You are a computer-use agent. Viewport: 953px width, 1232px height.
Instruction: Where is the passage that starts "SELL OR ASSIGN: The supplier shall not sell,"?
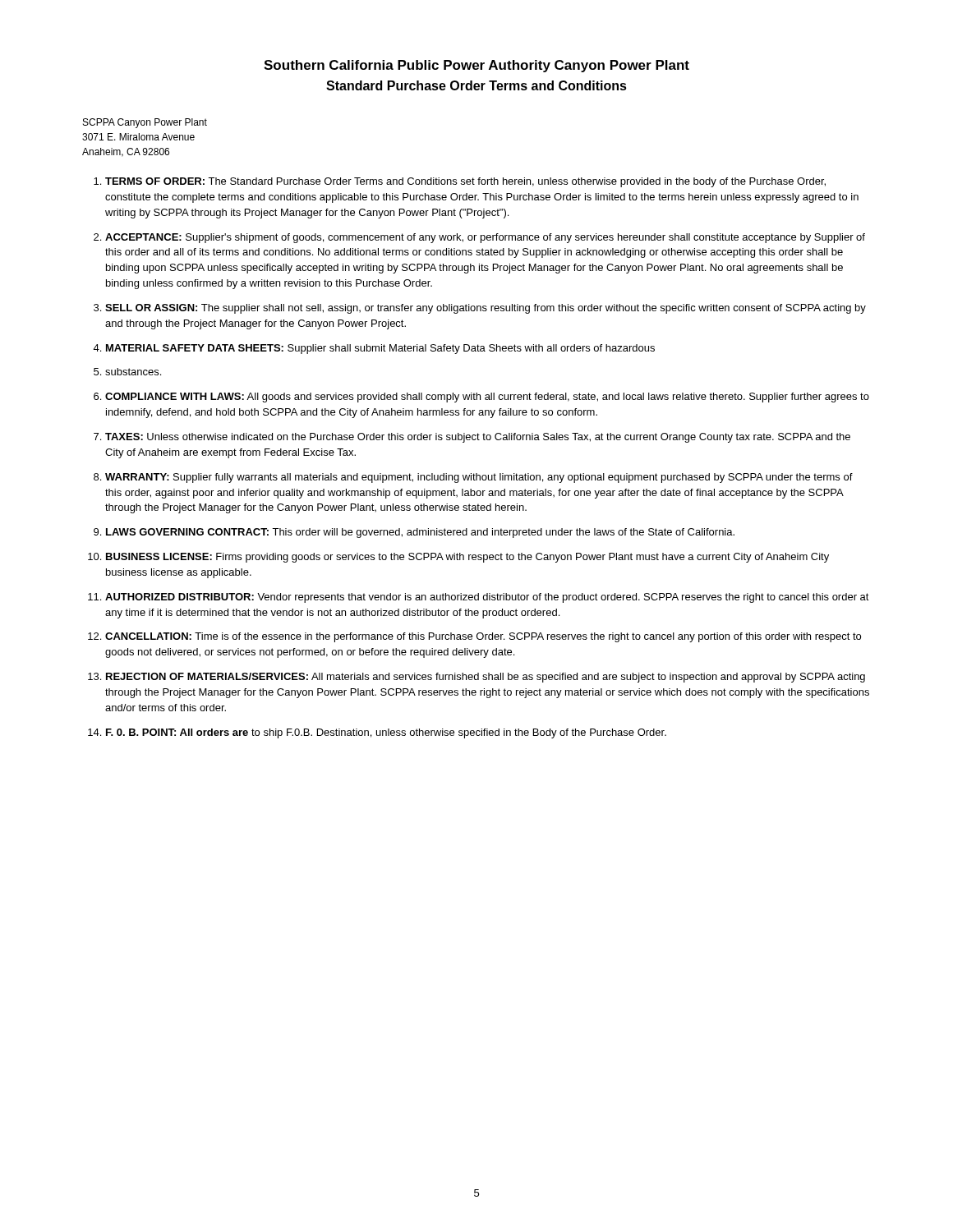(485, 315)
